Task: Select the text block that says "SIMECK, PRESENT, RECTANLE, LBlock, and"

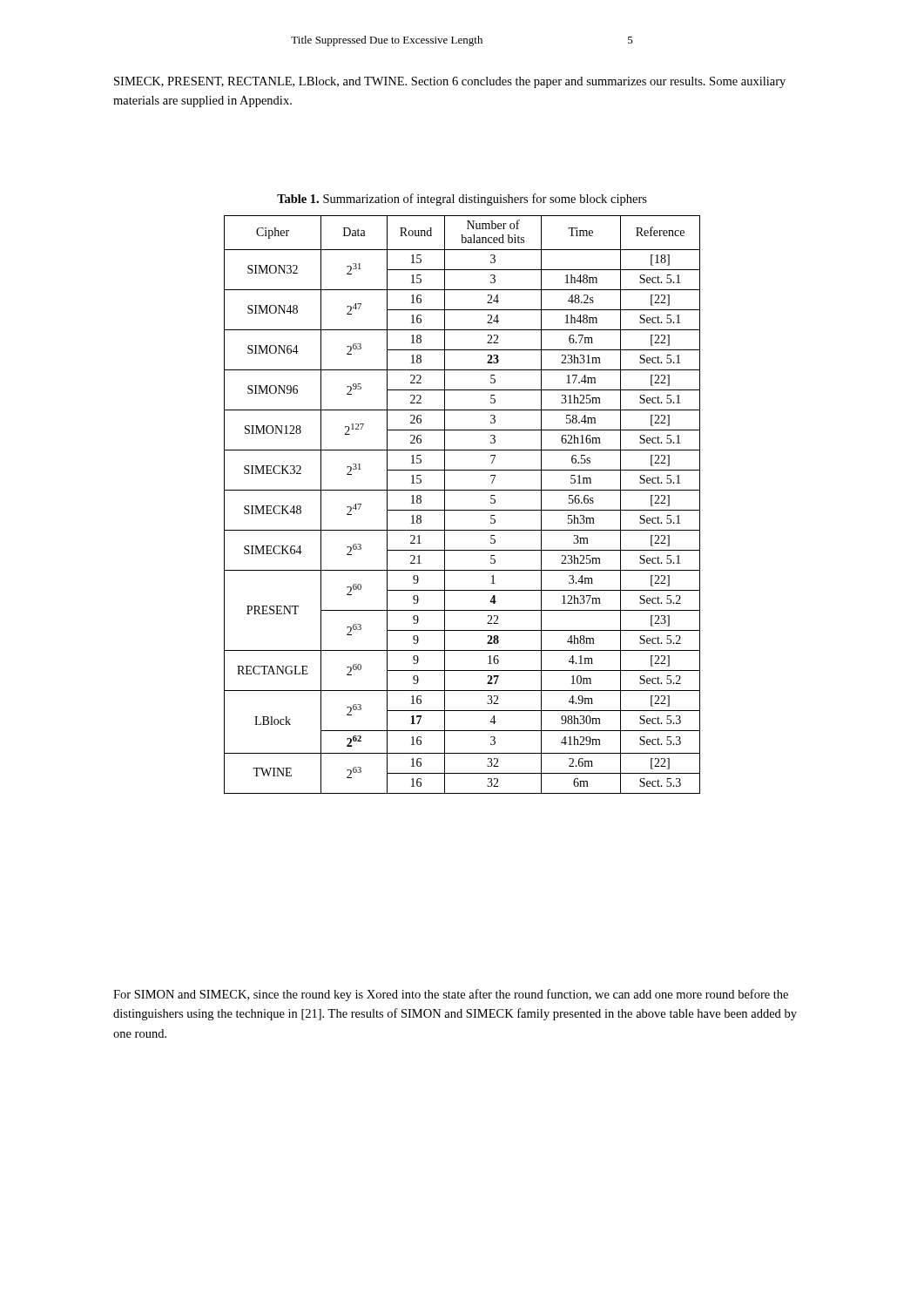Action: tap(449, 91)
